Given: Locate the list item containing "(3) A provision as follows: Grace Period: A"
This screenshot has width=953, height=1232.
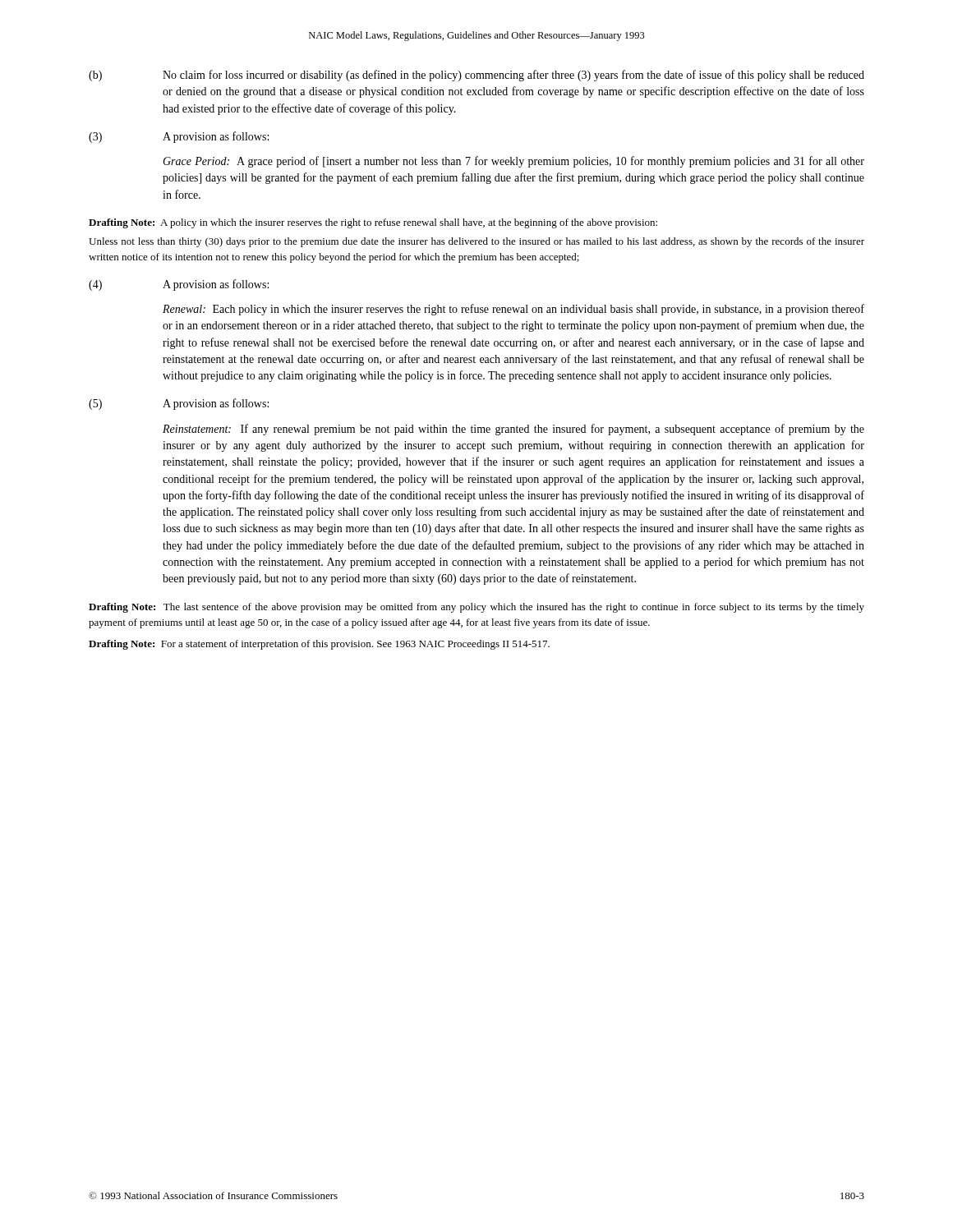Looking at the screenshot, I should pyautogui.click(x=476, y=166).
